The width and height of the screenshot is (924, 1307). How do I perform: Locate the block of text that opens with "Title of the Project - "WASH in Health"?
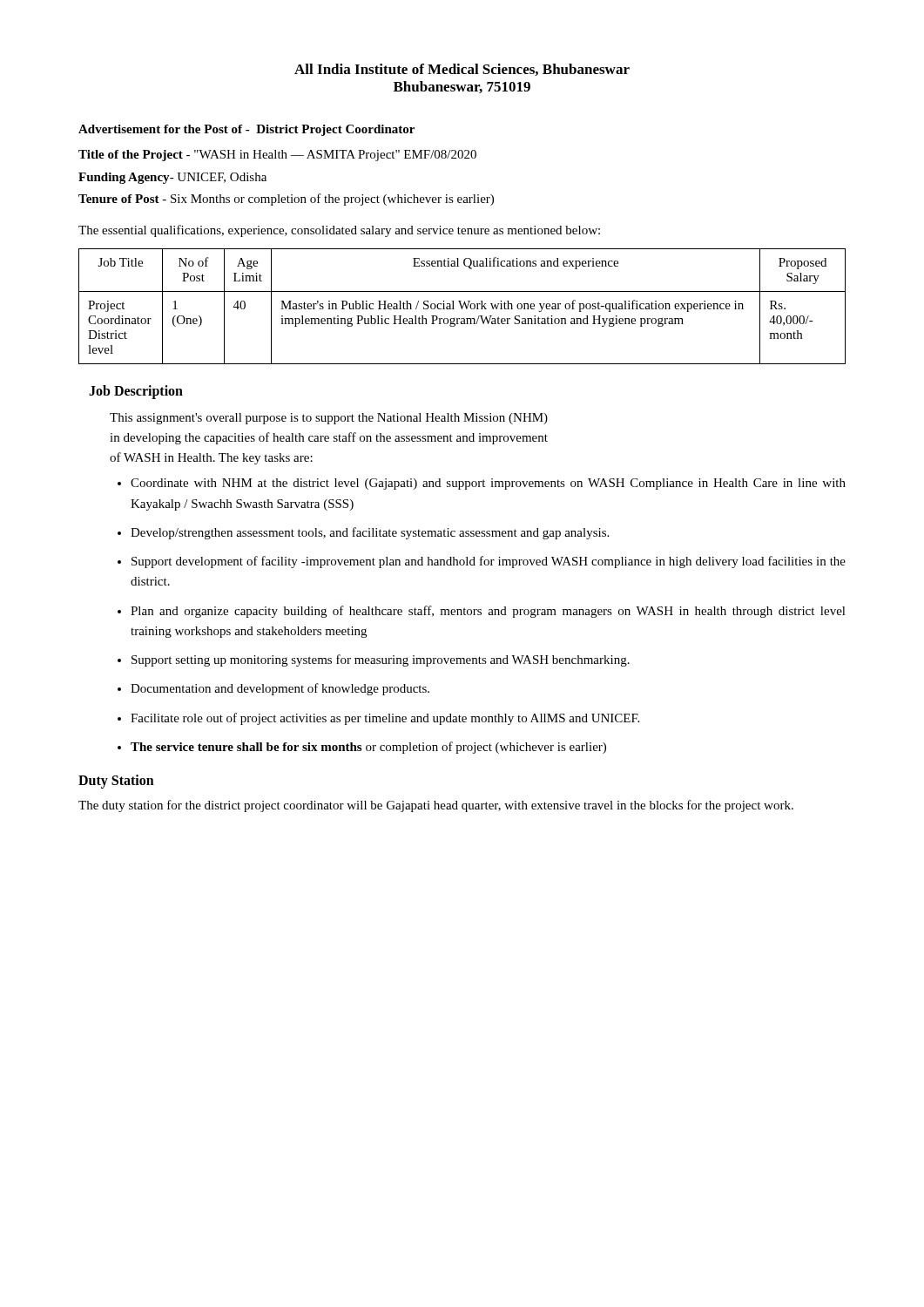pyautogui.click(x=277, y=156)
